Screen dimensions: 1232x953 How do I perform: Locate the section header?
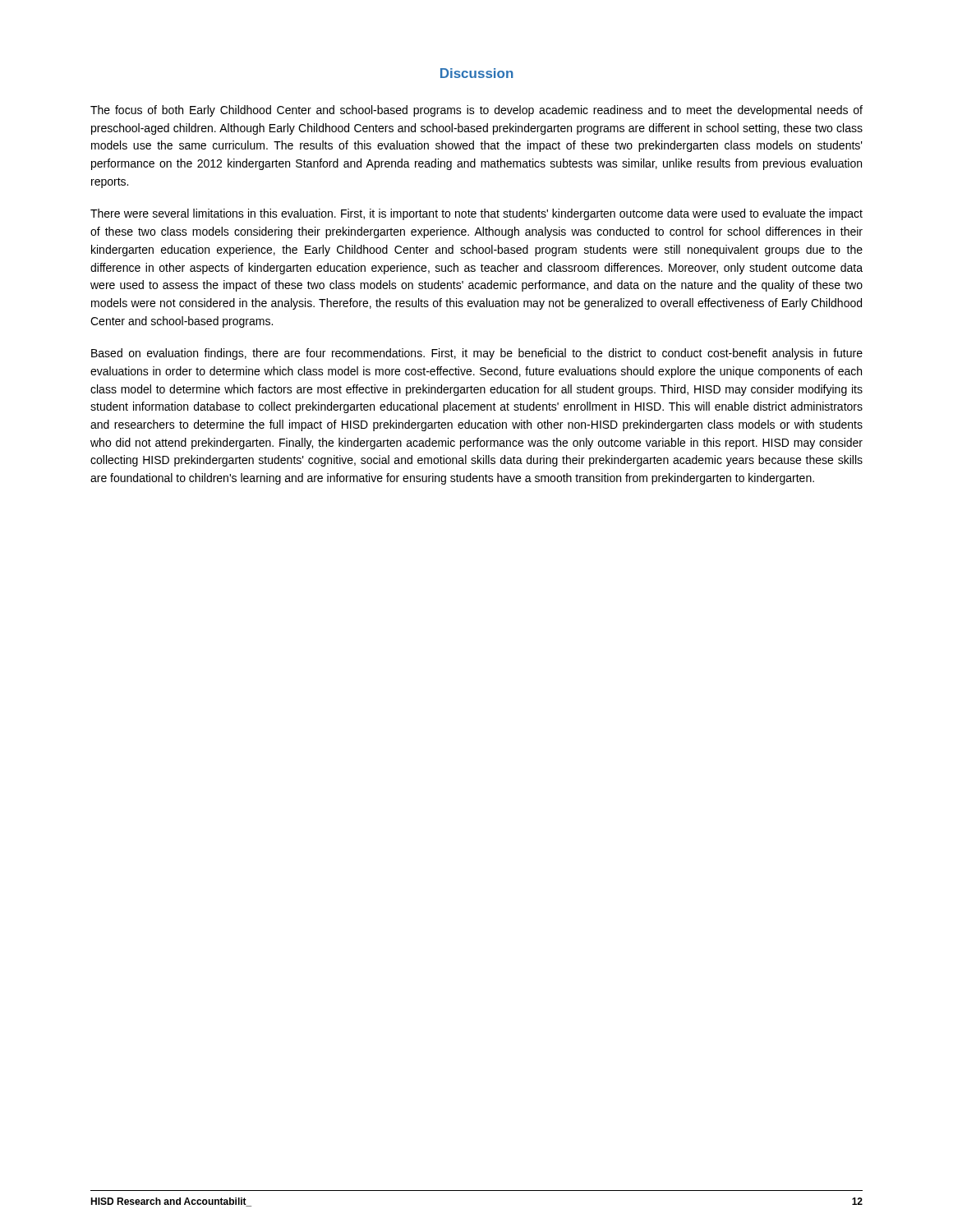[x=476, y=73]
